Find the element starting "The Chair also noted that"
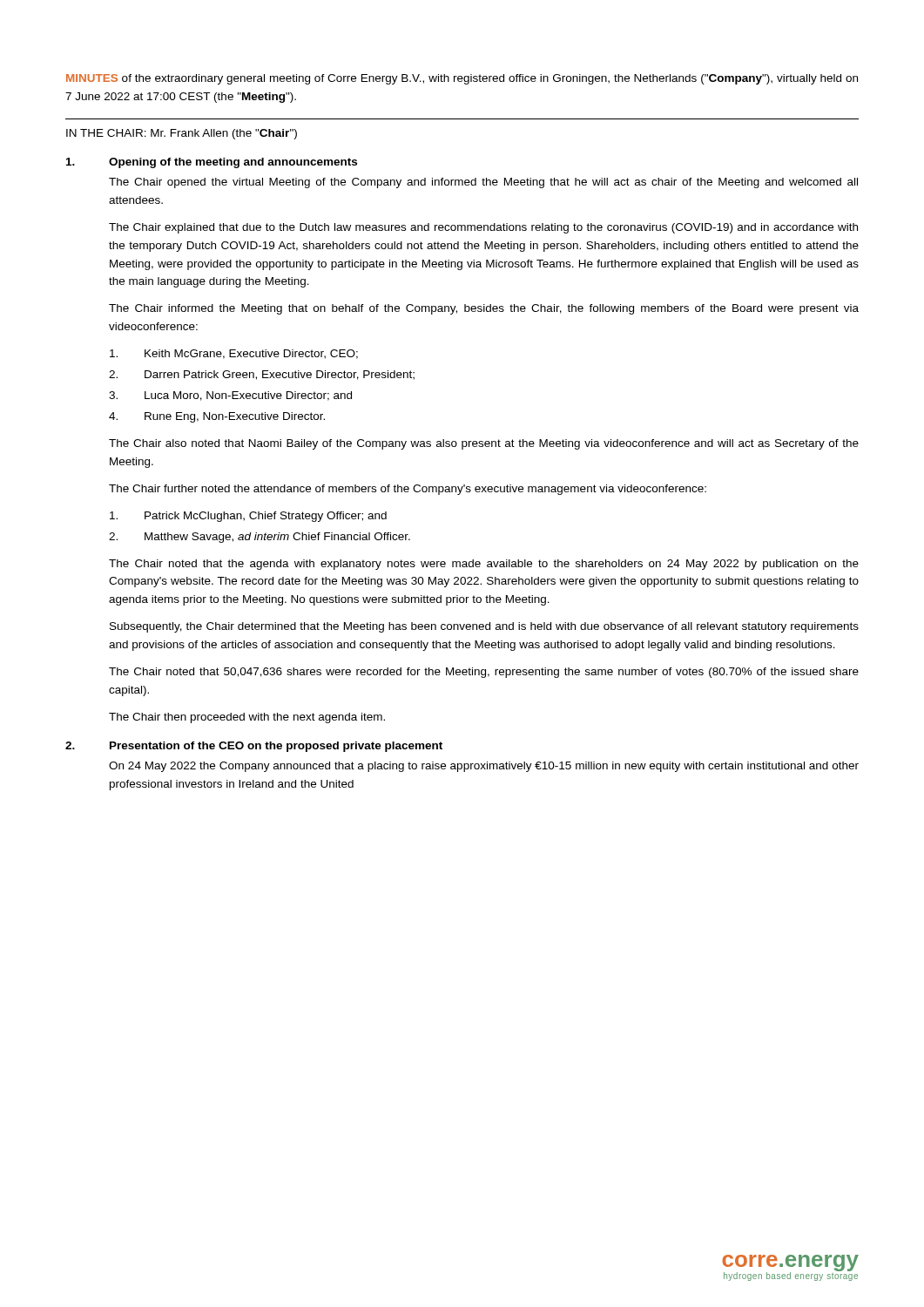The image size is (924, 1307). pyautogui.click(x=484, y=452)
